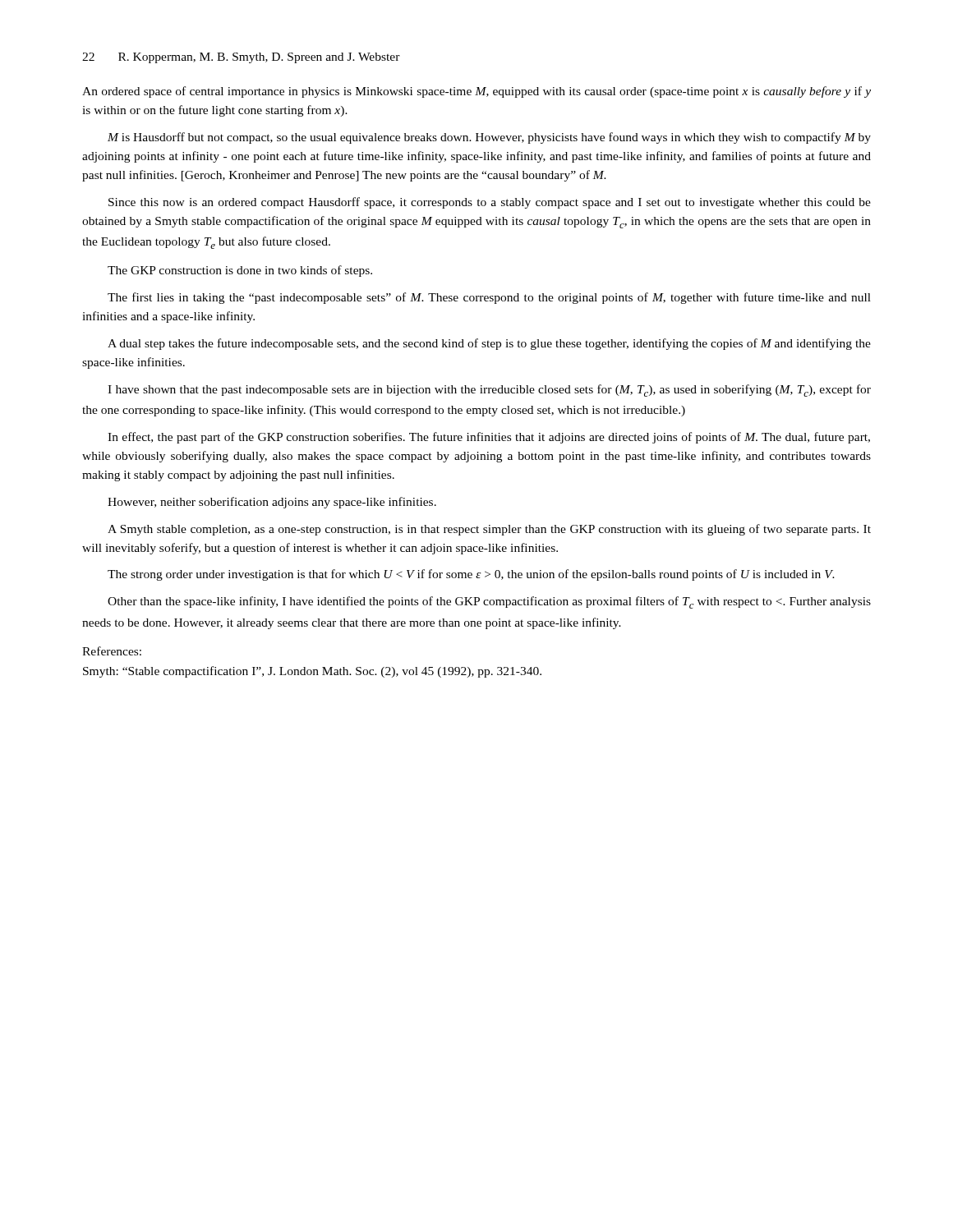Navigate to the block starting "However, neither soberification adjoins any space-like"

click(272, 503)
